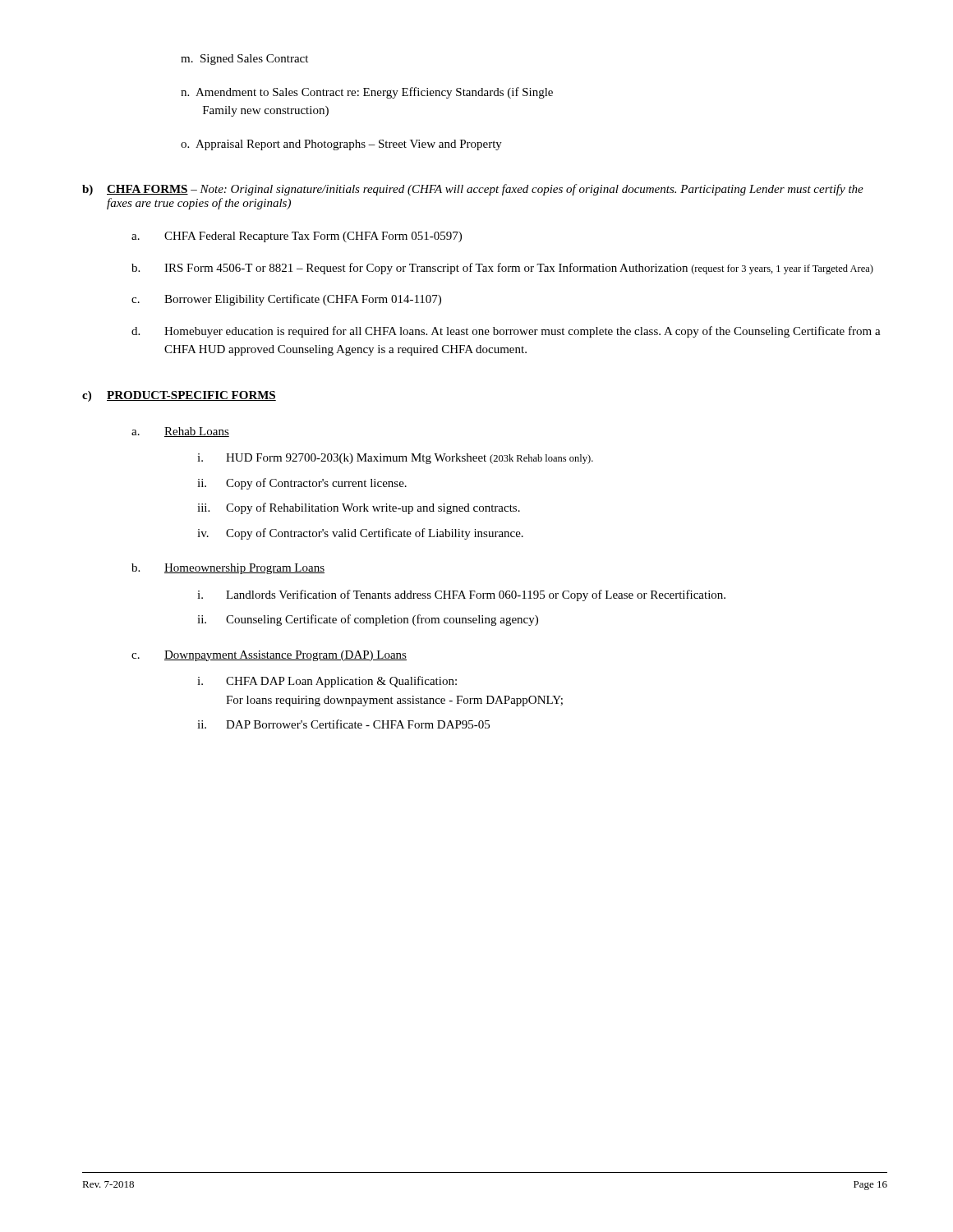Image resolution: width=953 pixels, height=1232 pixels.
Task: Locate the text "ii. Copy of Contractor's current license."
Action: (302, 484)
